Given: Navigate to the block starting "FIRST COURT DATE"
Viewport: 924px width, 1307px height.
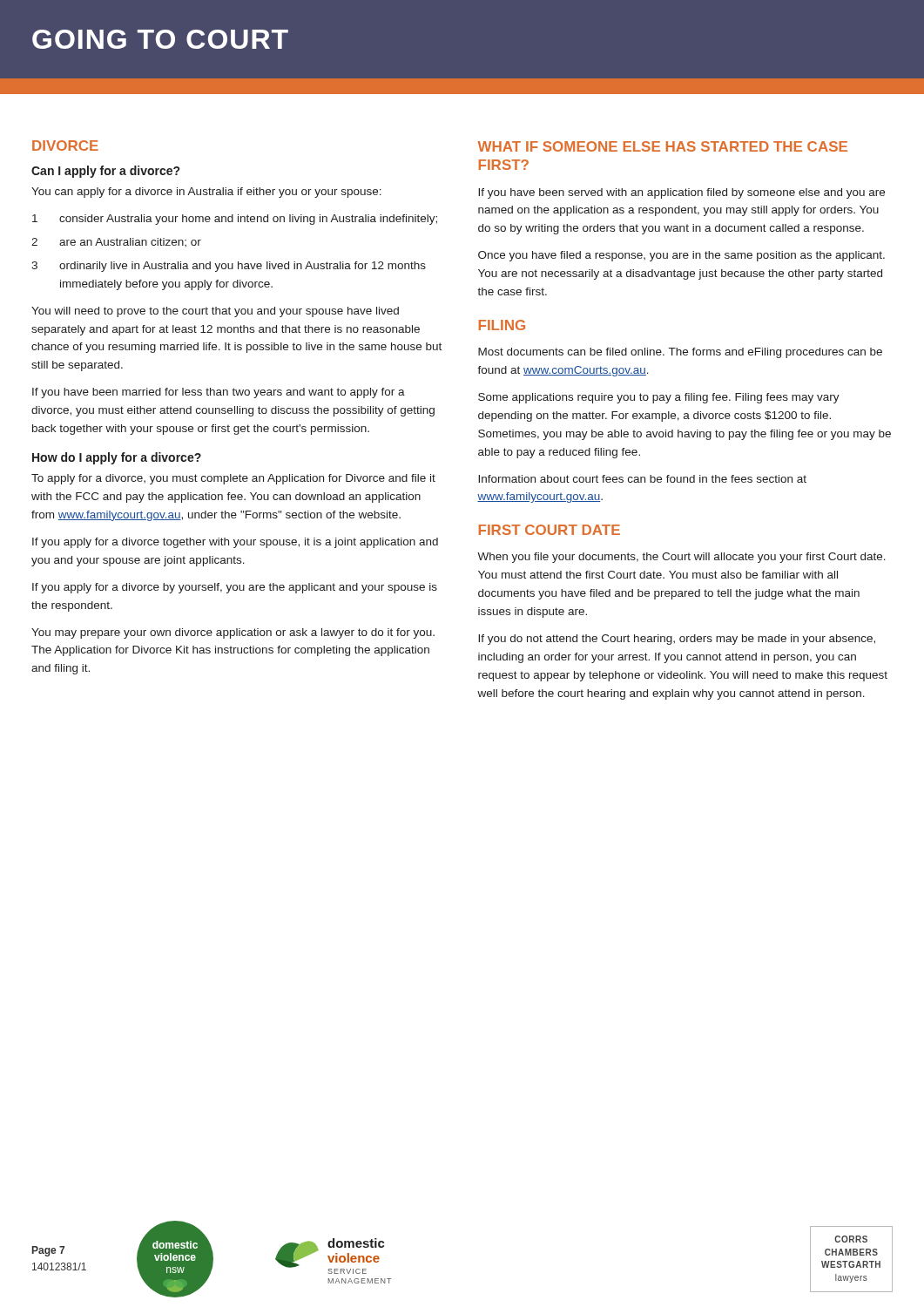Looking at the screenshot, I should click(x=549, y=531).
